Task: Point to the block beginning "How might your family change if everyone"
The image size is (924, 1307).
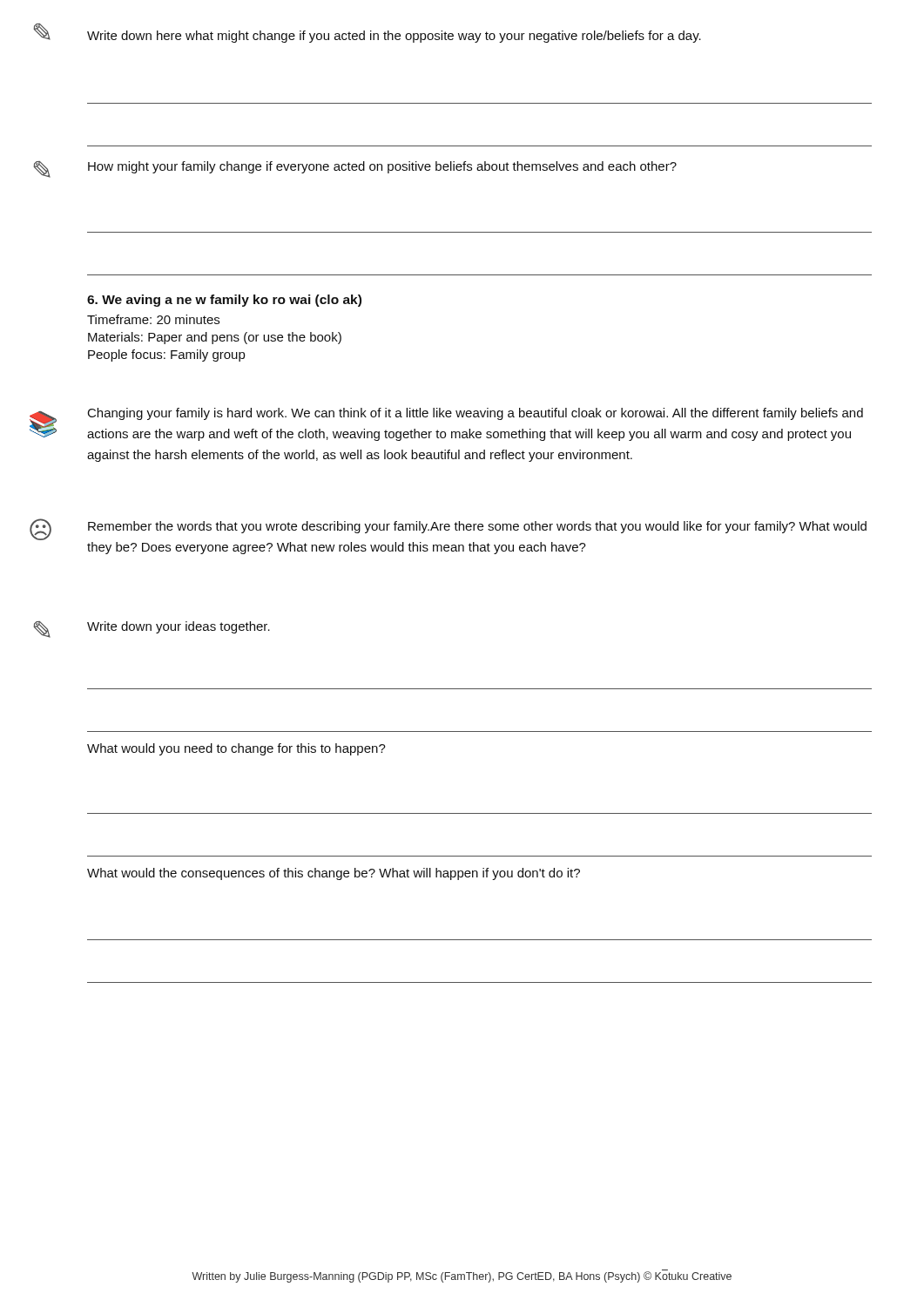Action: coord(382,166)
